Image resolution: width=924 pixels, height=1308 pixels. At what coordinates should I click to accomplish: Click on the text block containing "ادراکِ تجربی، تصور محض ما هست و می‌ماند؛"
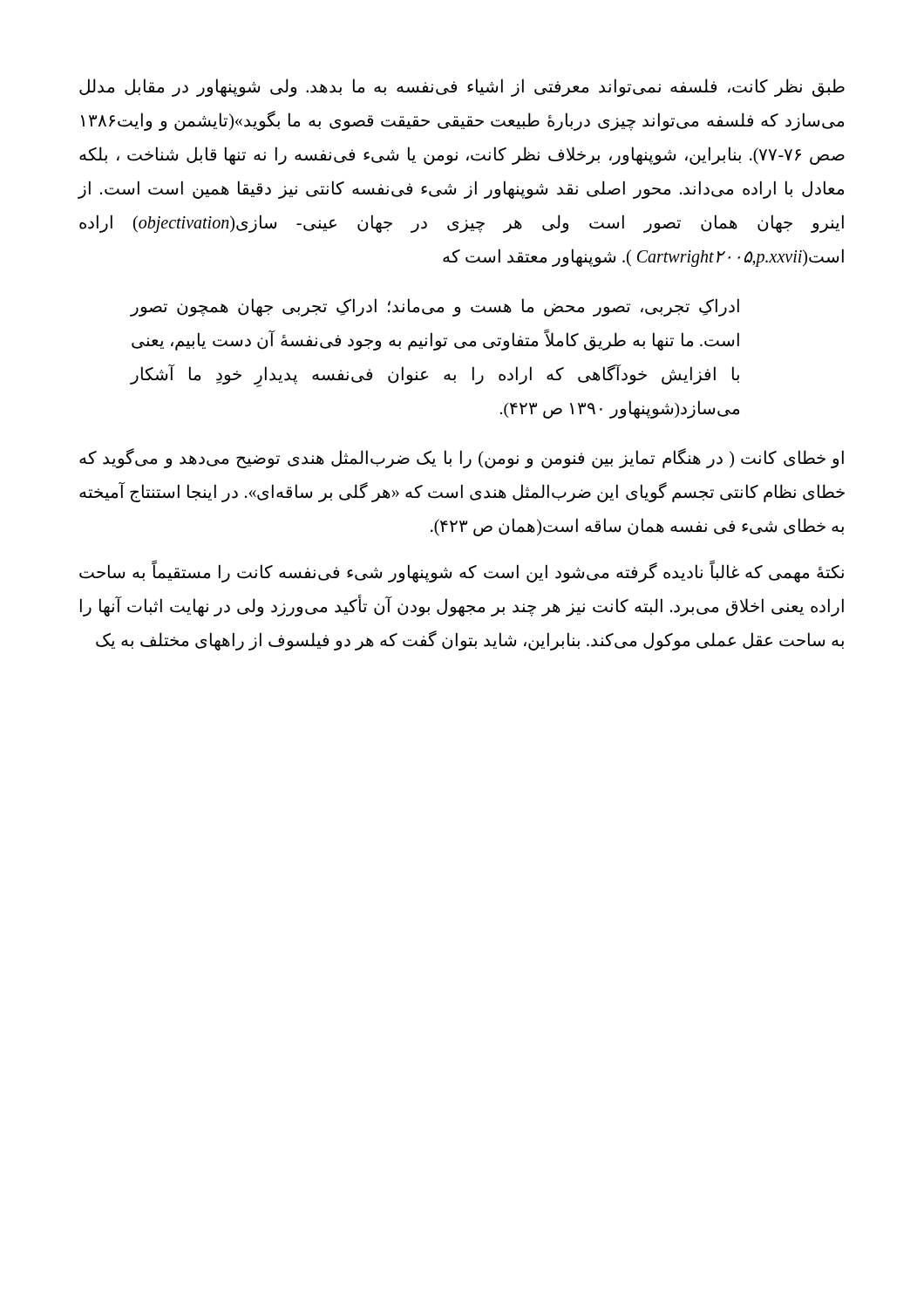436,357
